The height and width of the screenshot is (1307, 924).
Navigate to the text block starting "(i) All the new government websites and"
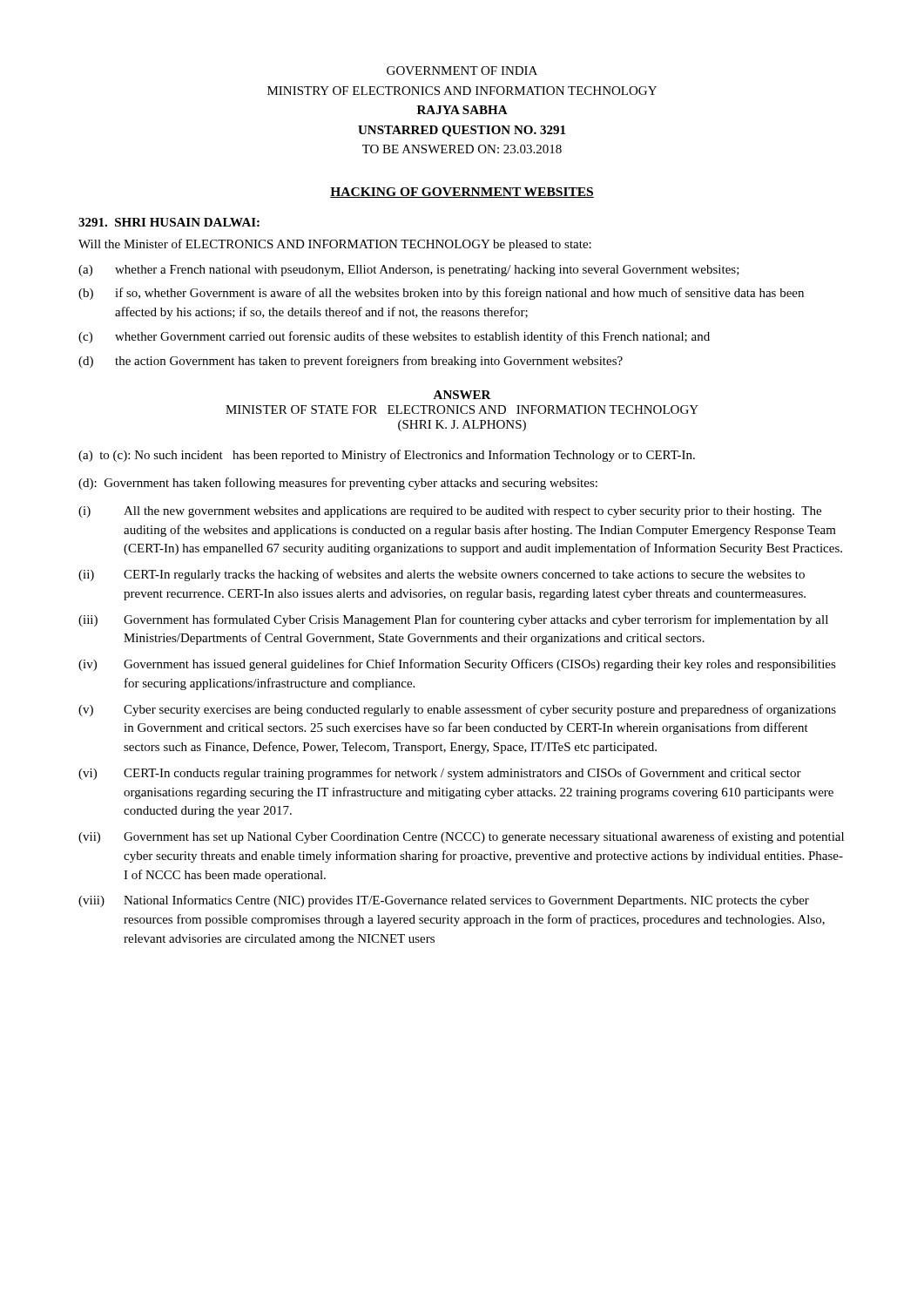coord(462,530)
